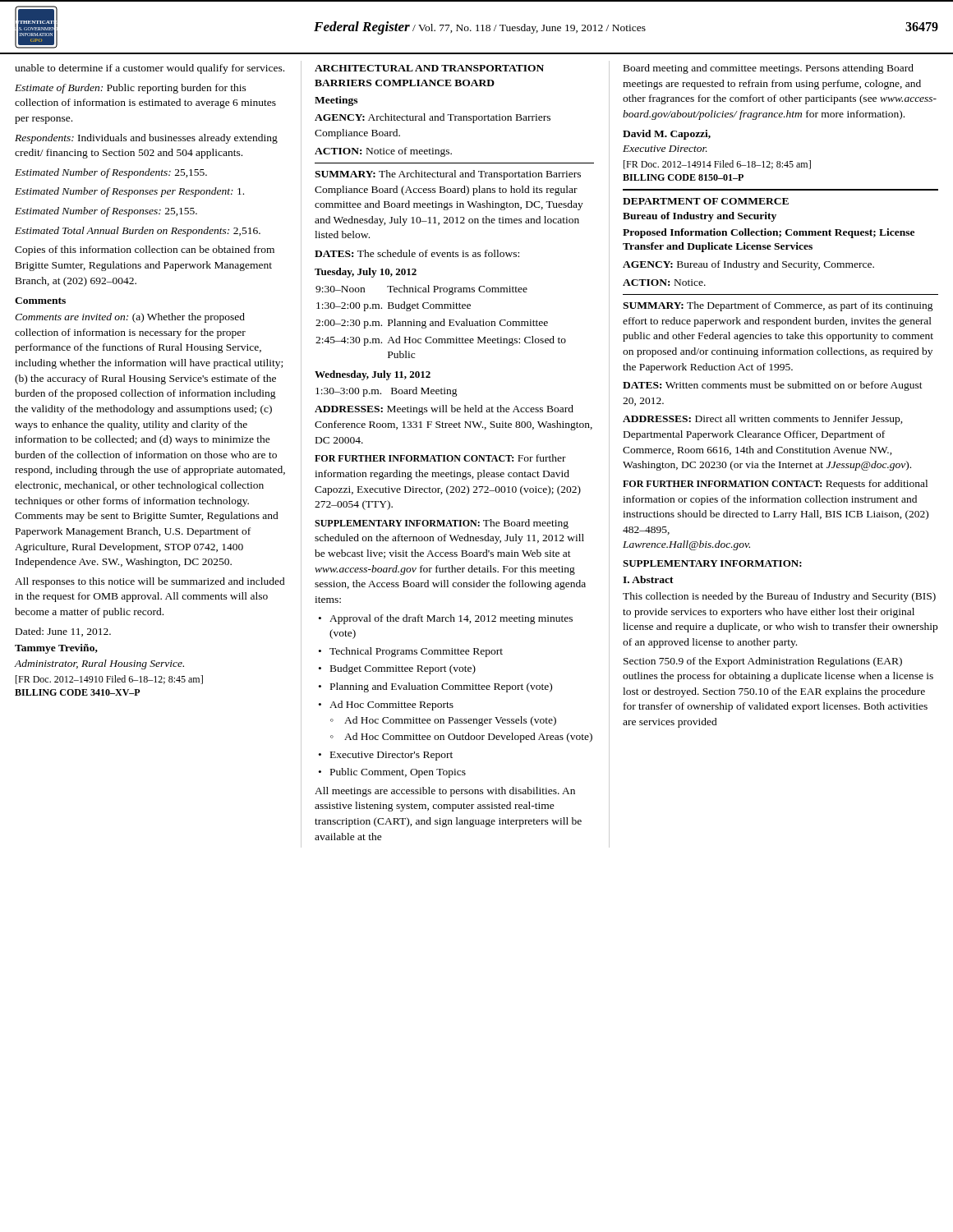Find the block on this page that starts "◦Ad Hoc Committee on Outdoor Developed"
This screenshot has height=1232, width=953.
coord(461,737)
